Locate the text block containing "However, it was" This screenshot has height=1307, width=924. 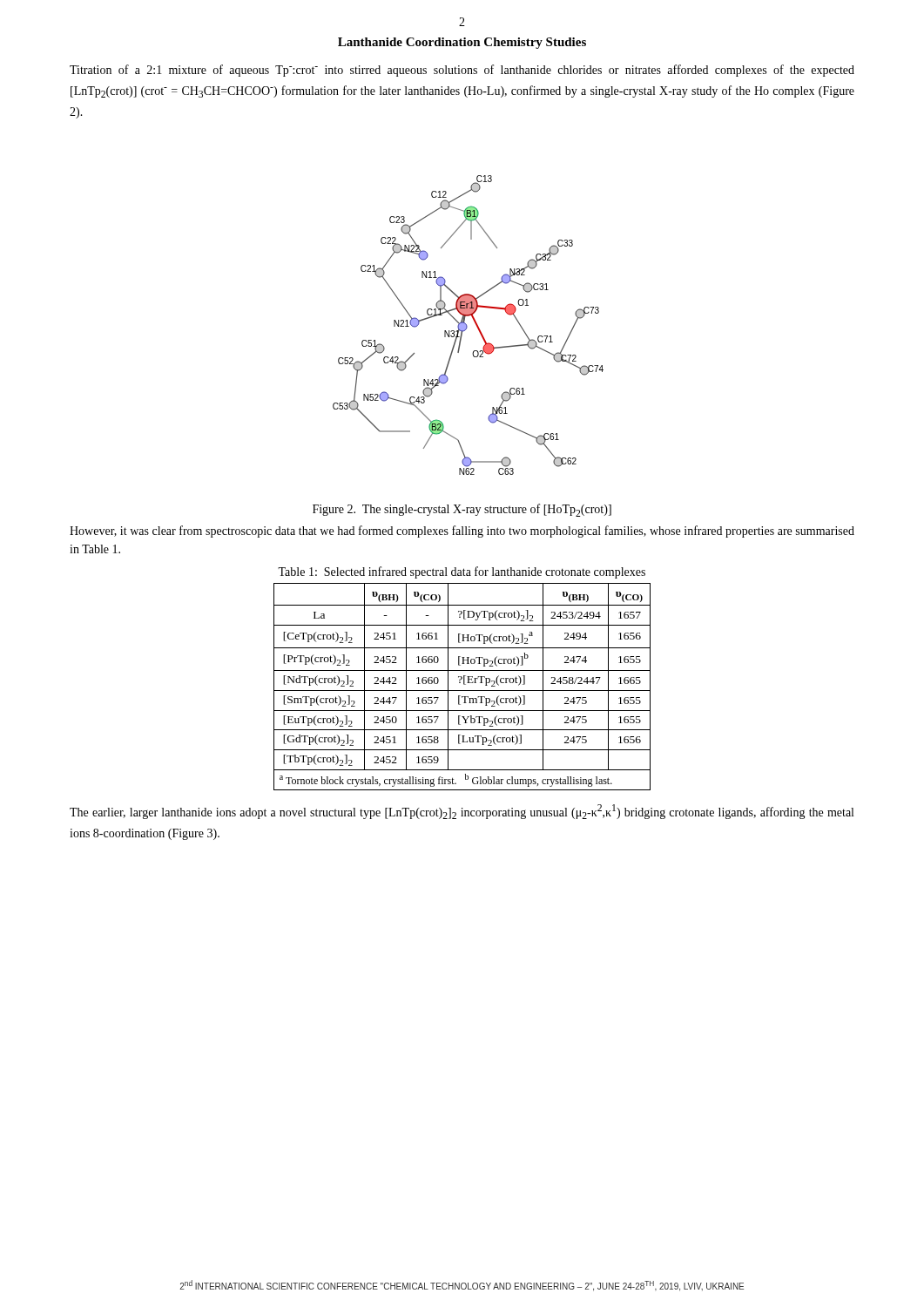pyautogui.click(x=462, y=541)
